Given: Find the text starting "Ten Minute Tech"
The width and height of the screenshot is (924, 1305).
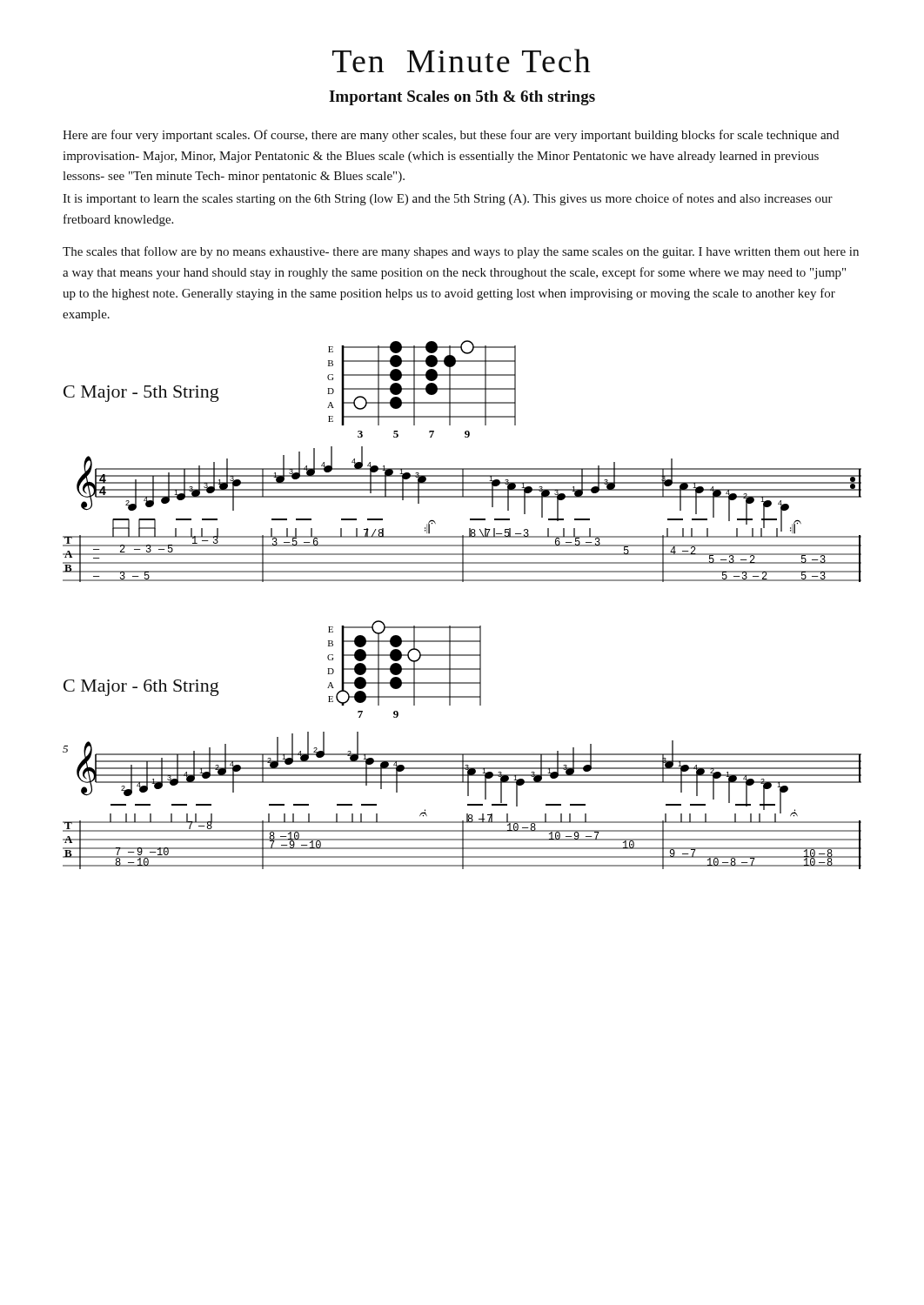Looking at the screenshot, I should (462, 61).
